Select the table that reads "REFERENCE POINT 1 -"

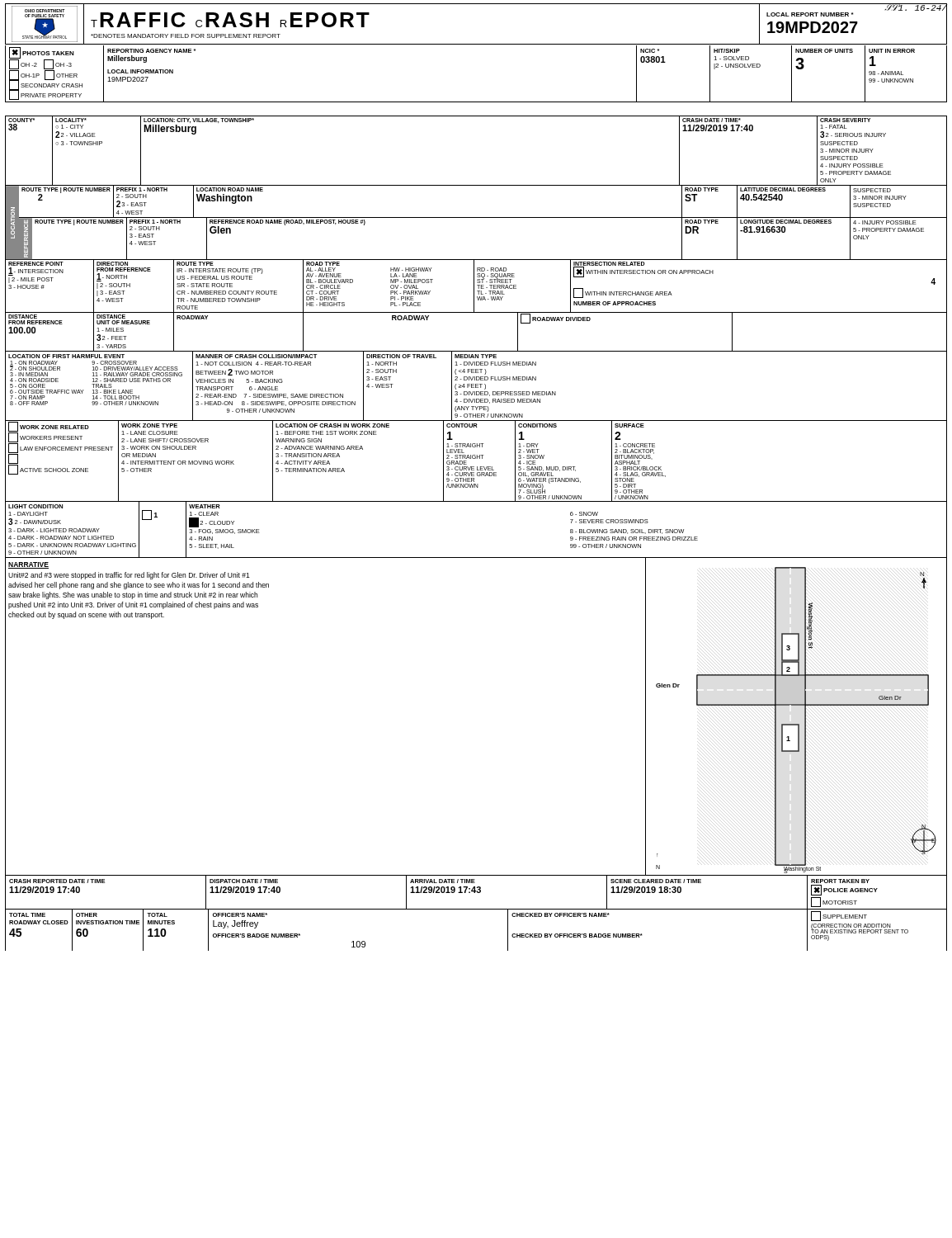476,286
